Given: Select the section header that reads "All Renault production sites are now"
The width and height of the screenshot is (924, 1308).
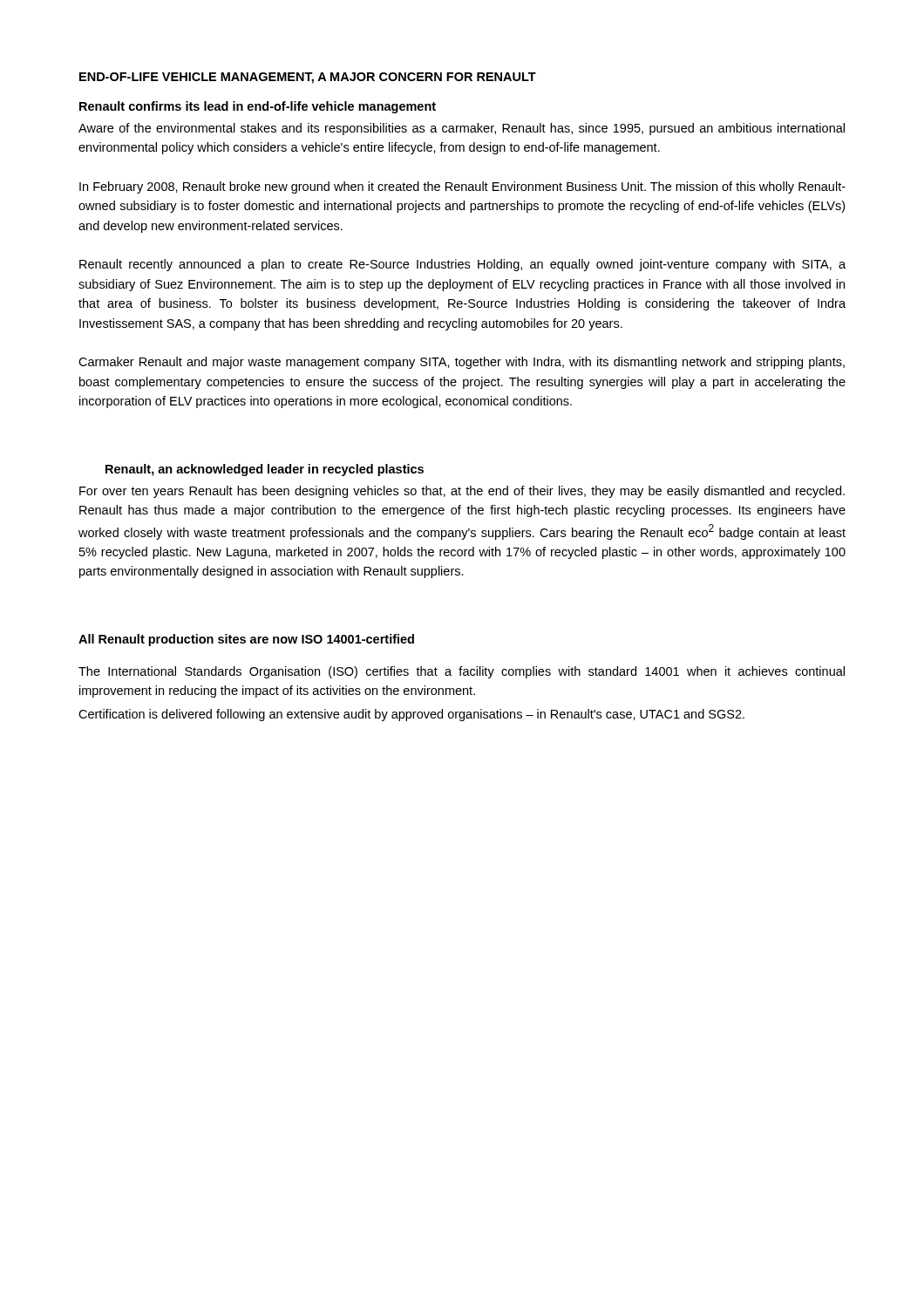Looking at the screenshot, I should 247,639.
